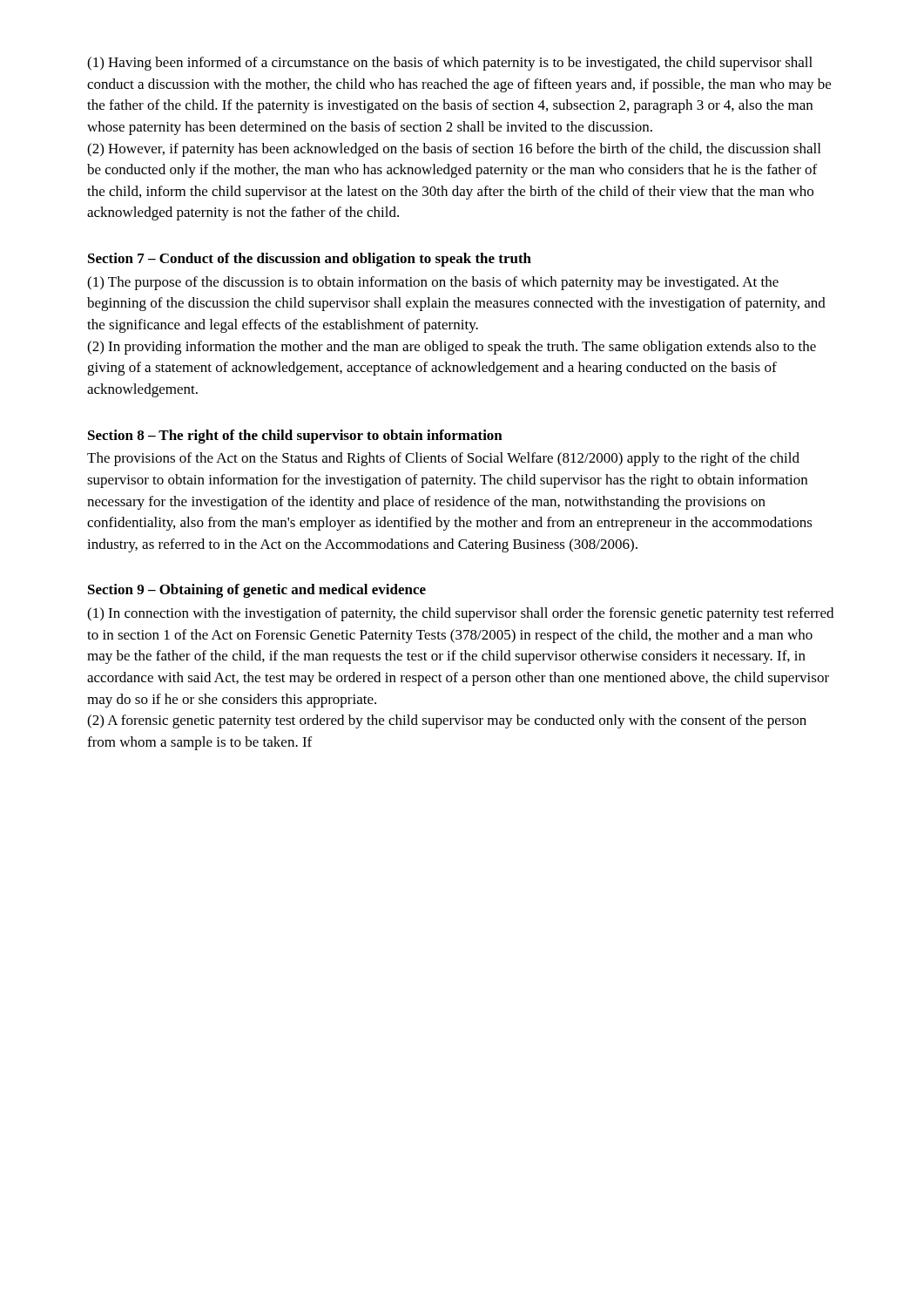Click on the passage starting "The provisions of the Act on"

click(x=462, y=502)
